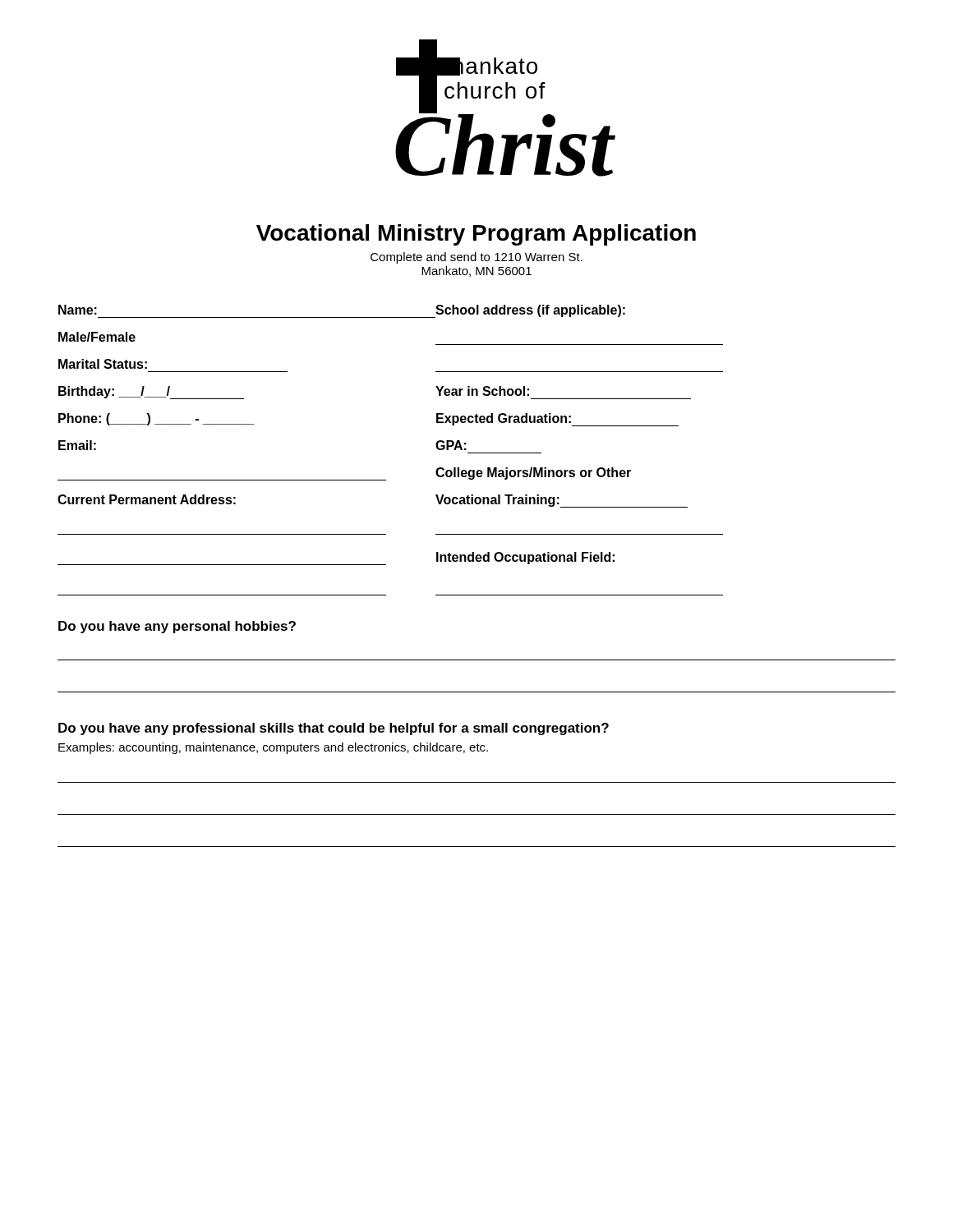Navigate to the region starting "Do you have any professional"
Viewport: 953px width, 1232px height.
click(x=333, y=728)
